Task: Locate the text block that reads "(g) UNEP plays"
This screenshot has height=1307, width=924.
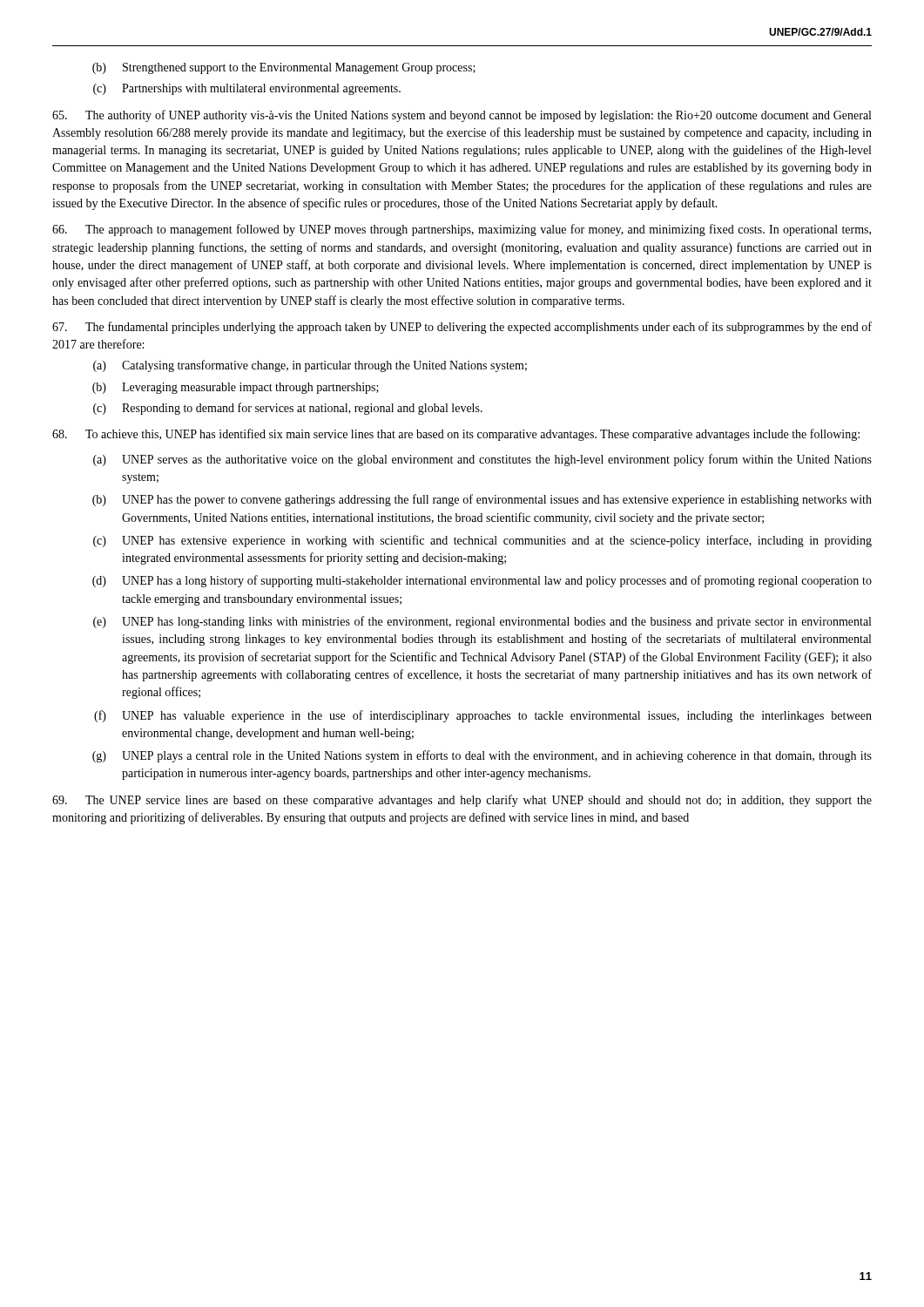Action: tap(462, 765)
